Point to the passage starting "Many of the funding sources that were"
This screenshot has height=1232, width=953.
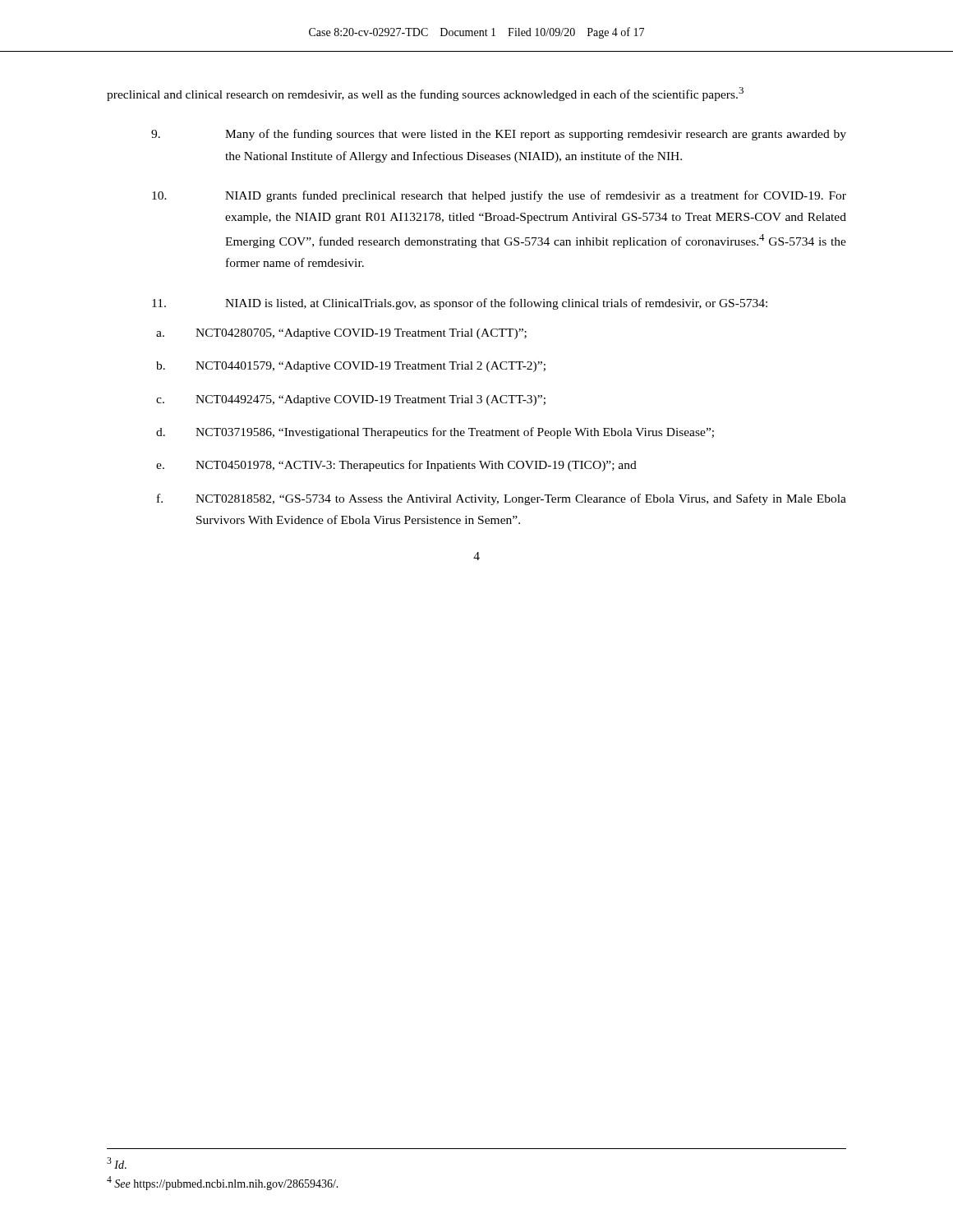(x=476, y=145)
